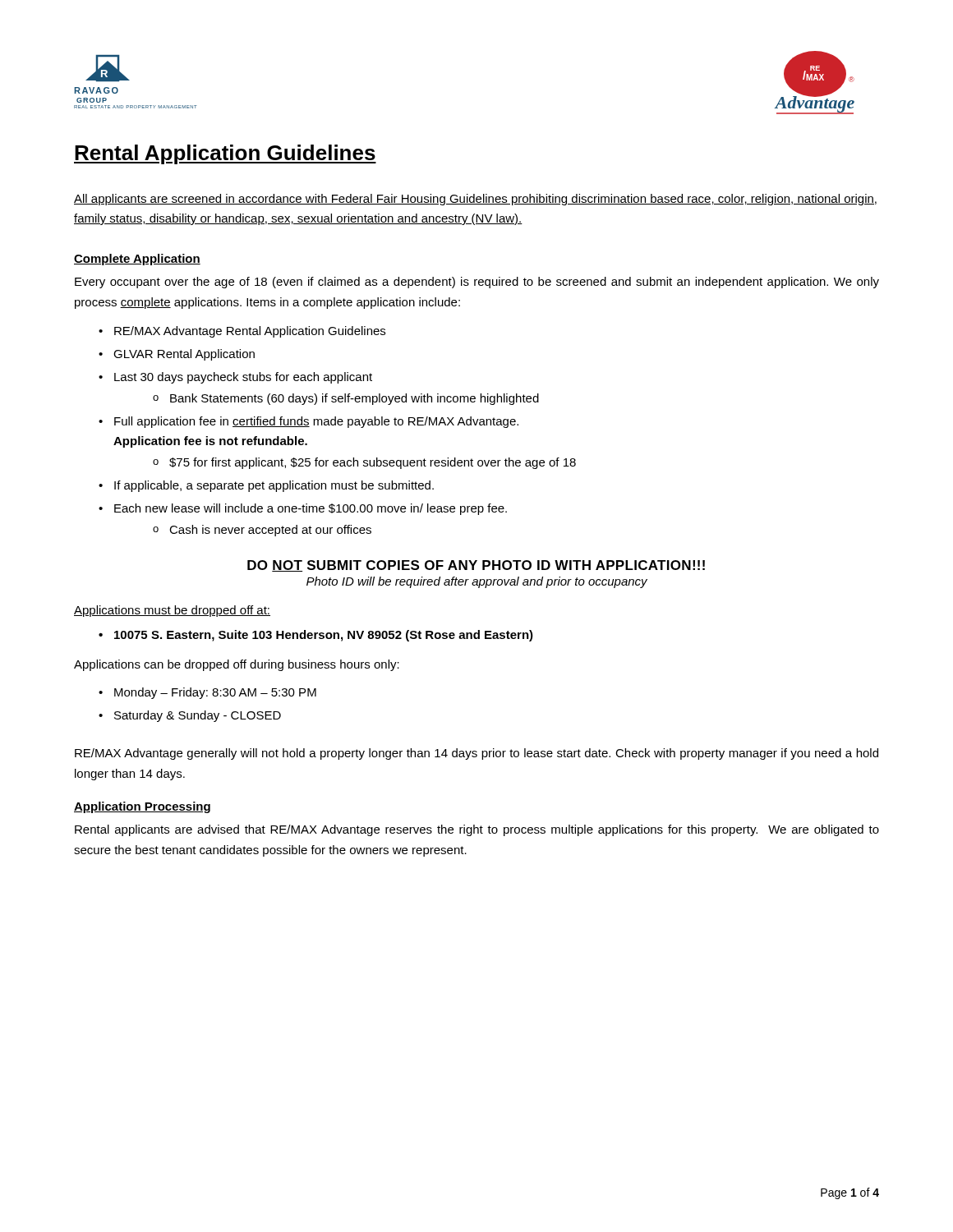Click the passage that begins "If applicable, a separate pet application must"
Viewport: 953px width, 1232px height.
[274, 485]
